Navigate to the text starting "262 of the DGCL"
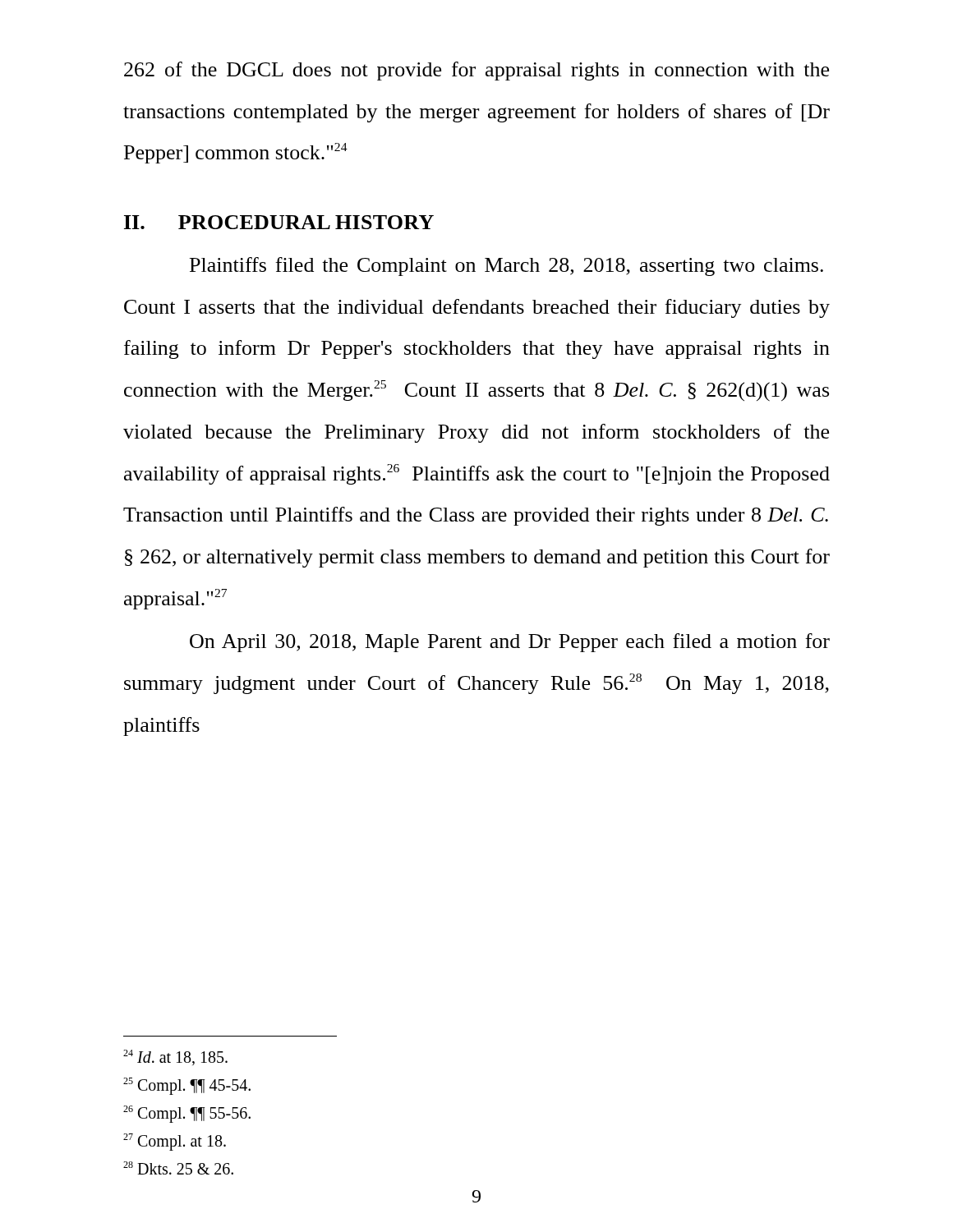Viewport: 953px width, 1232px height. click(x=476, y=112)
